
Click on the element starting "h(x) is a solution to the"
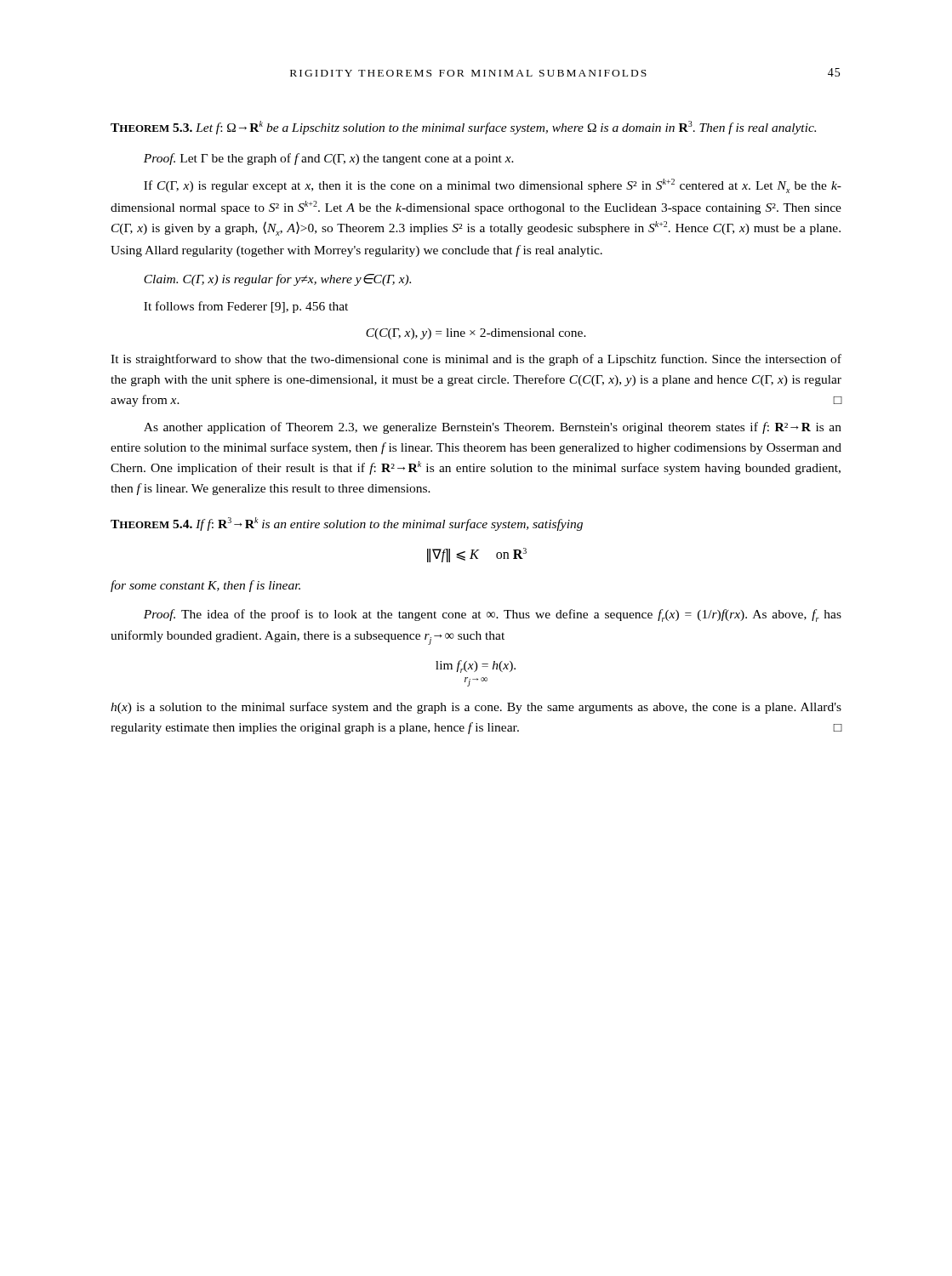pyautogui.click(x=476, y=719)
